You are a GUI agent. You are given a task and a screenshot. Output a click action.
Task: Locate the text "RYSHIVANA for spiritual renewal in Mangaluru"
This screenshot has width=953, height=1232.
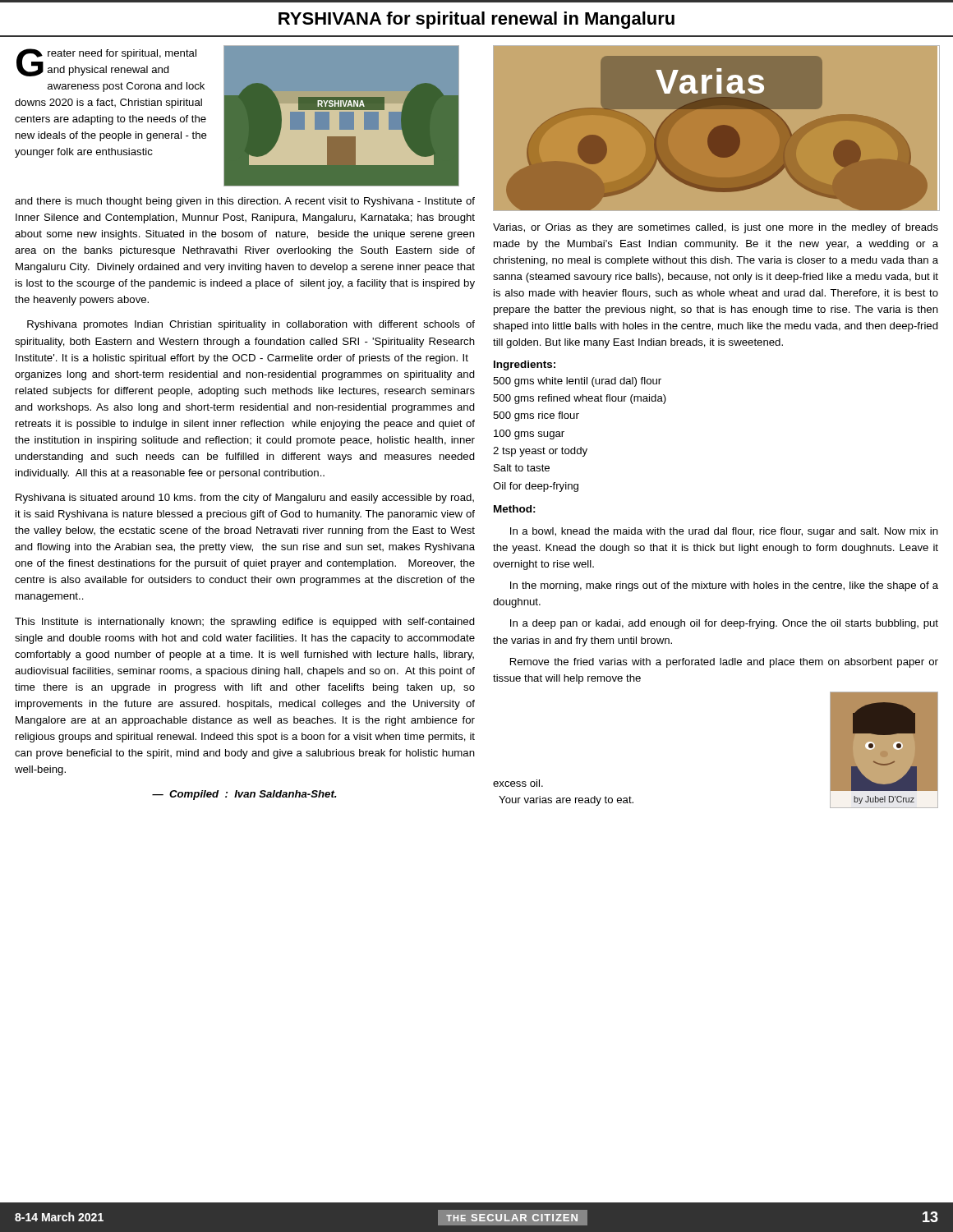(476, 18)
